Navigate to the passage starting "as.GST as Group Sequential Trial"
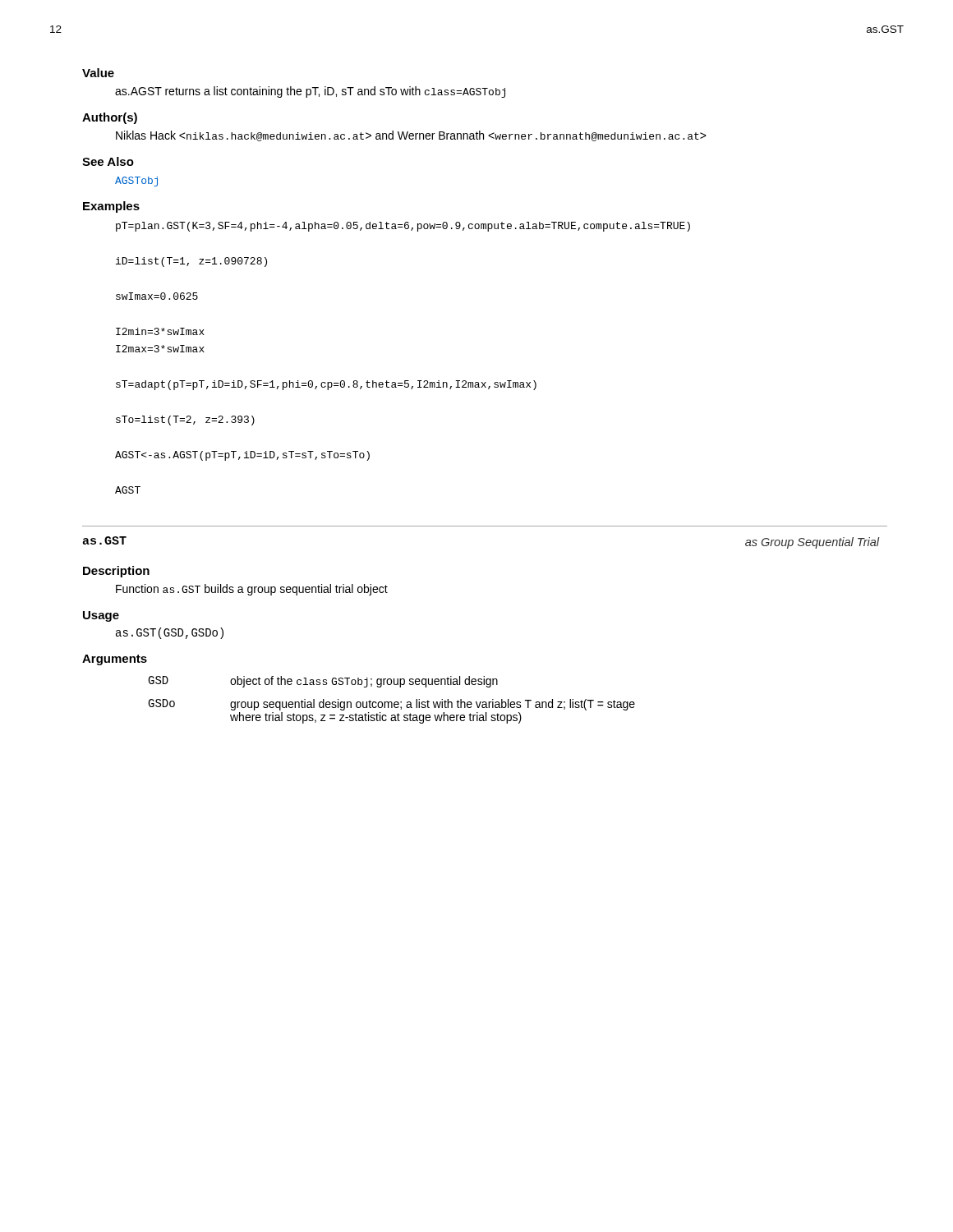Screen dimensions: 1232x953 click(x=93, y=542)
